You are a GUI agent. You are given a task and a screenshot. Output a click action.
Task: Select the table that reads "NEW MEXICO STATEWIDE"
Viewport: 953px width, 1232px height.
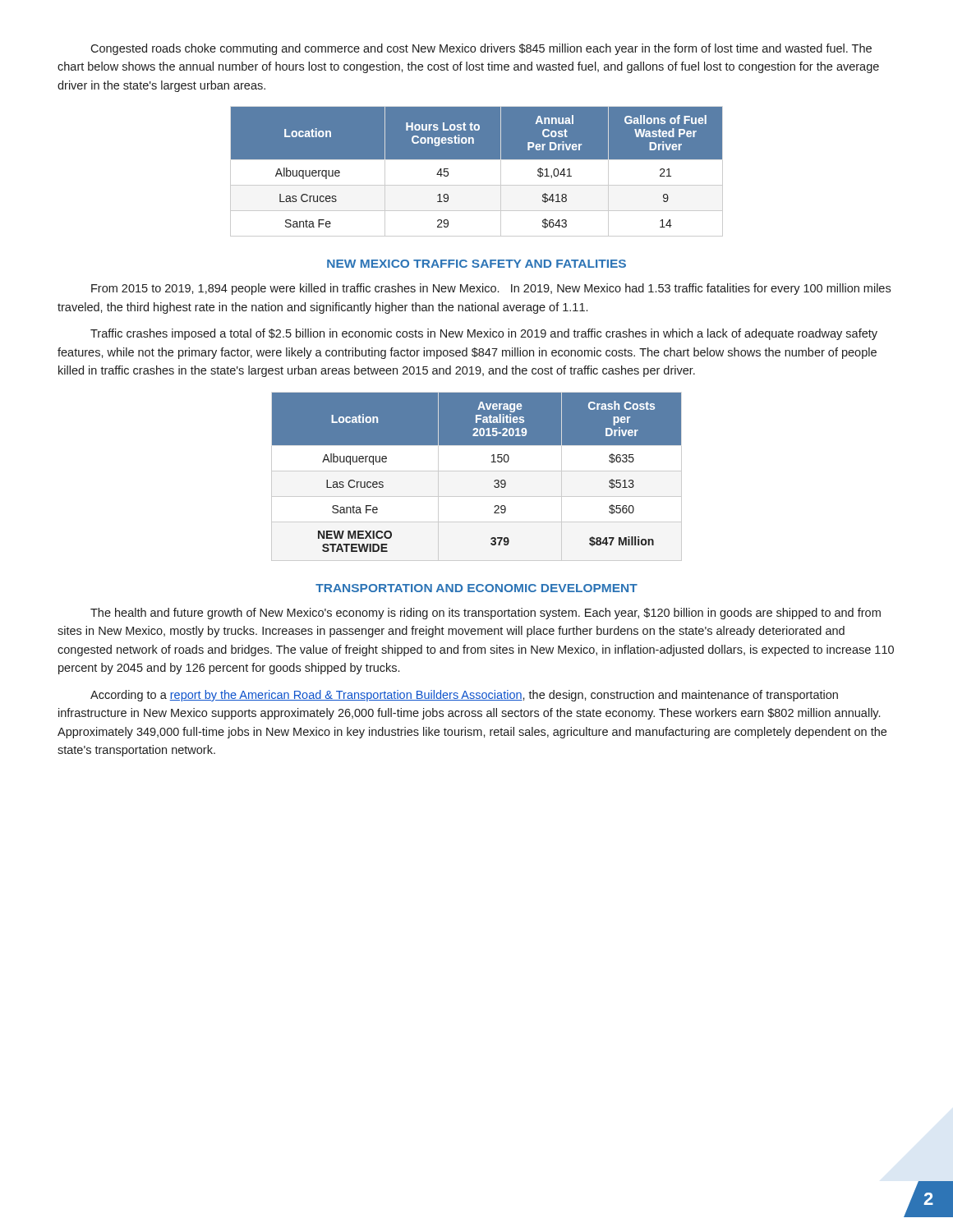pyautogui.click(x=476, y=476)
